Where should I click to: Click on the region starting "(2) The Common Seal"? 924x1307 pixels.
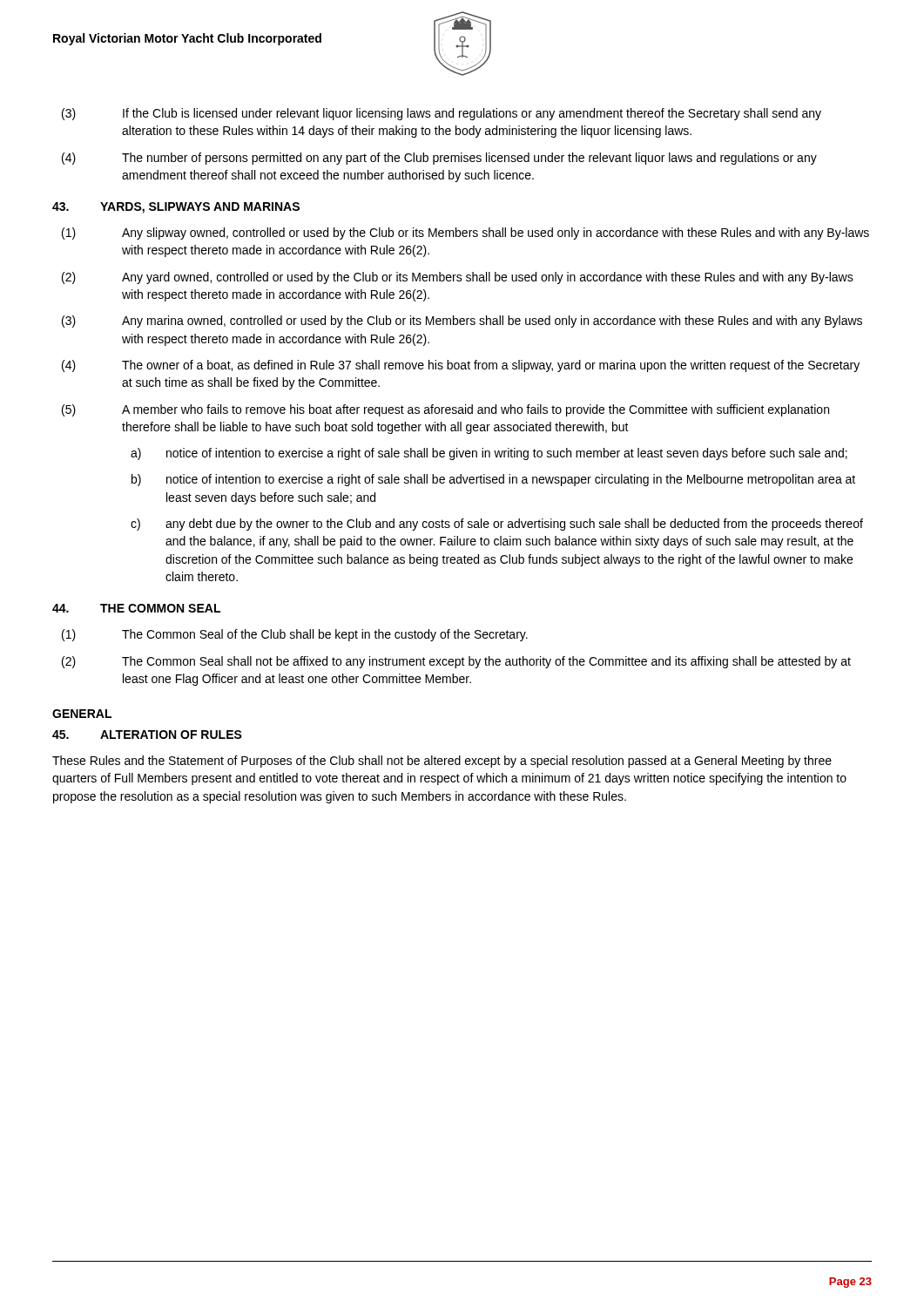[462, 670]
